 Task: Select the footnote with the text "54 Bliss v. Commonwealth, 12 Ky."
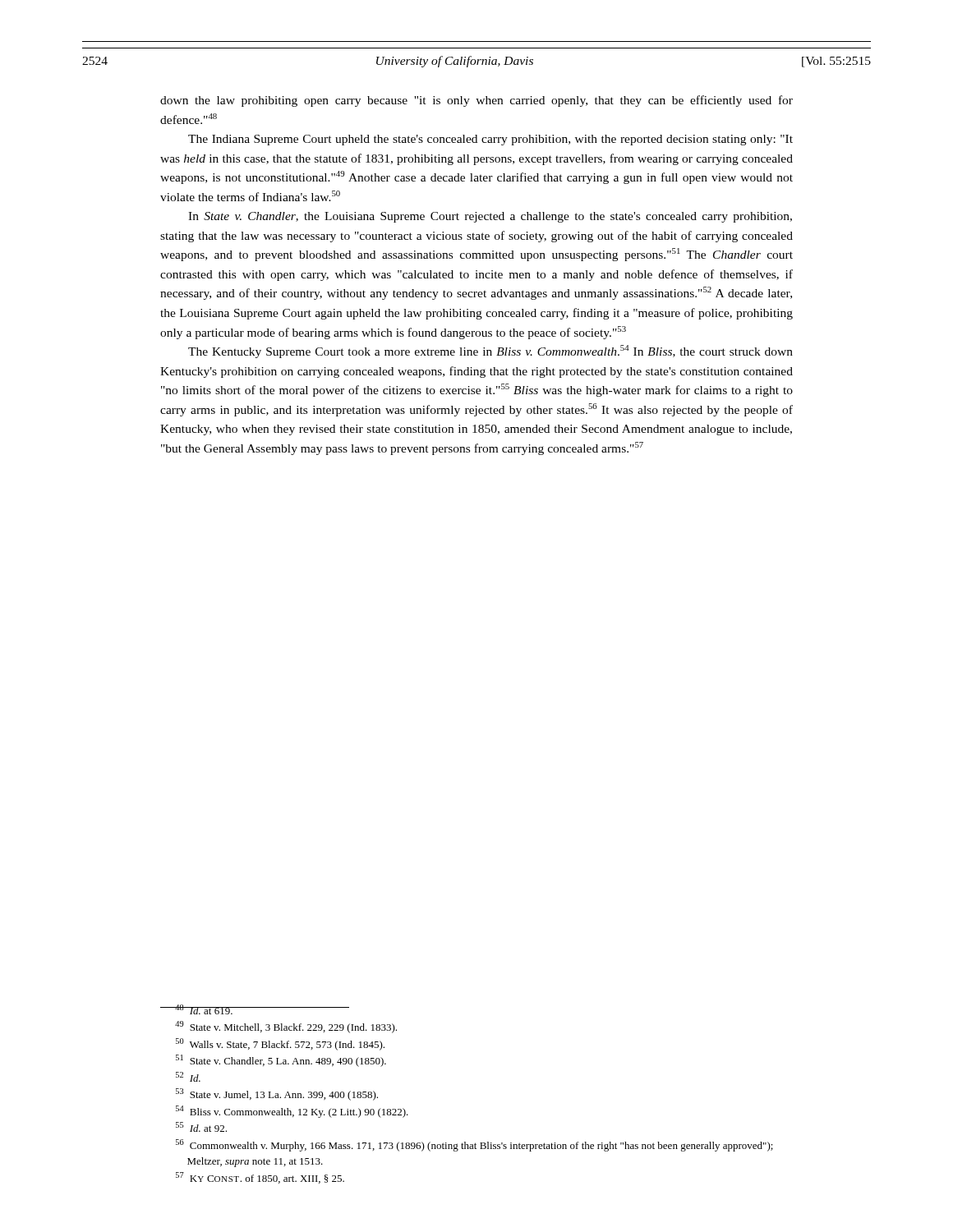click(284, 1112)
